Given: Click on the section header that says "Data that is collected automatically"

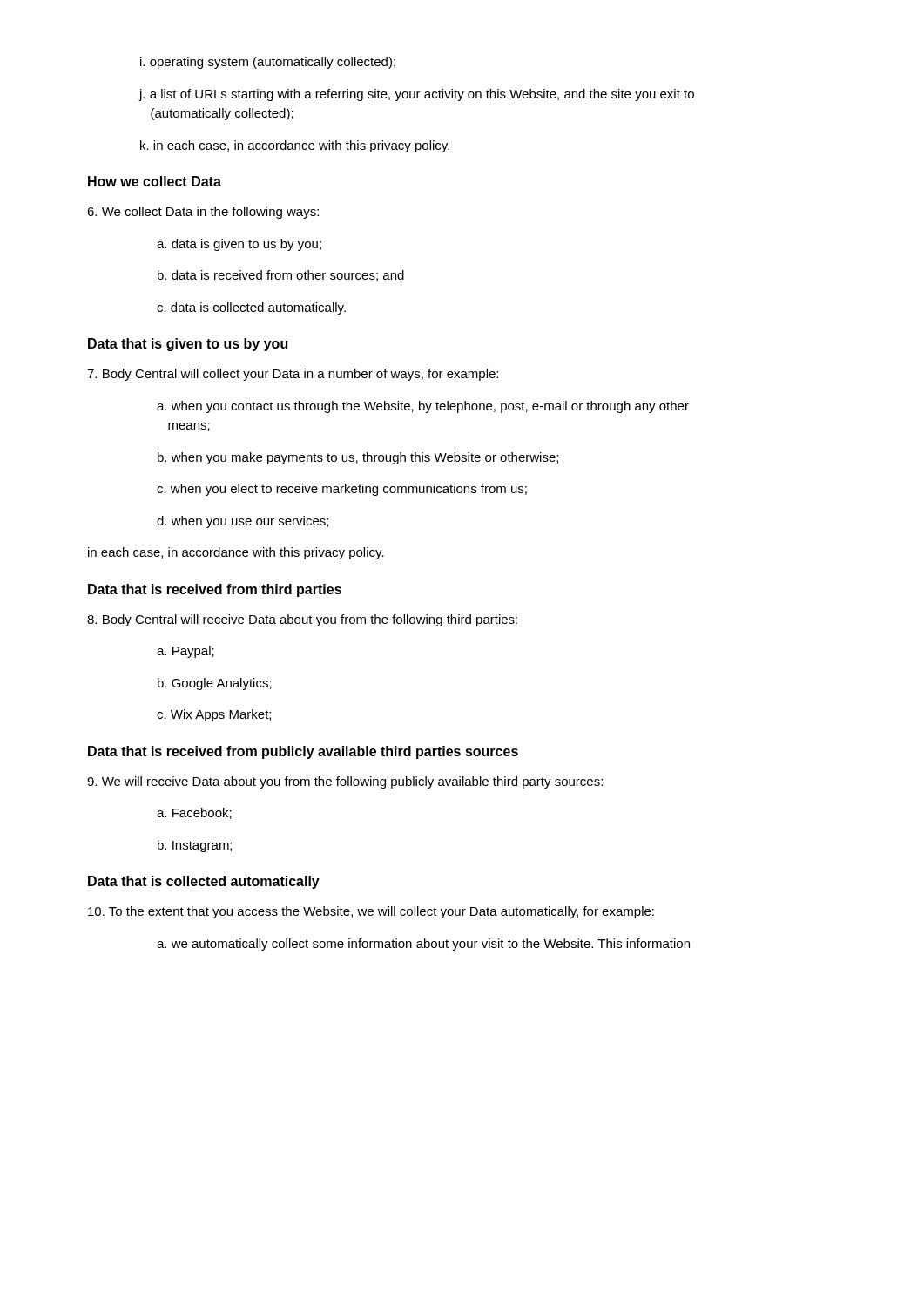Looking at the screenshot, I should [x=203, y=881].
